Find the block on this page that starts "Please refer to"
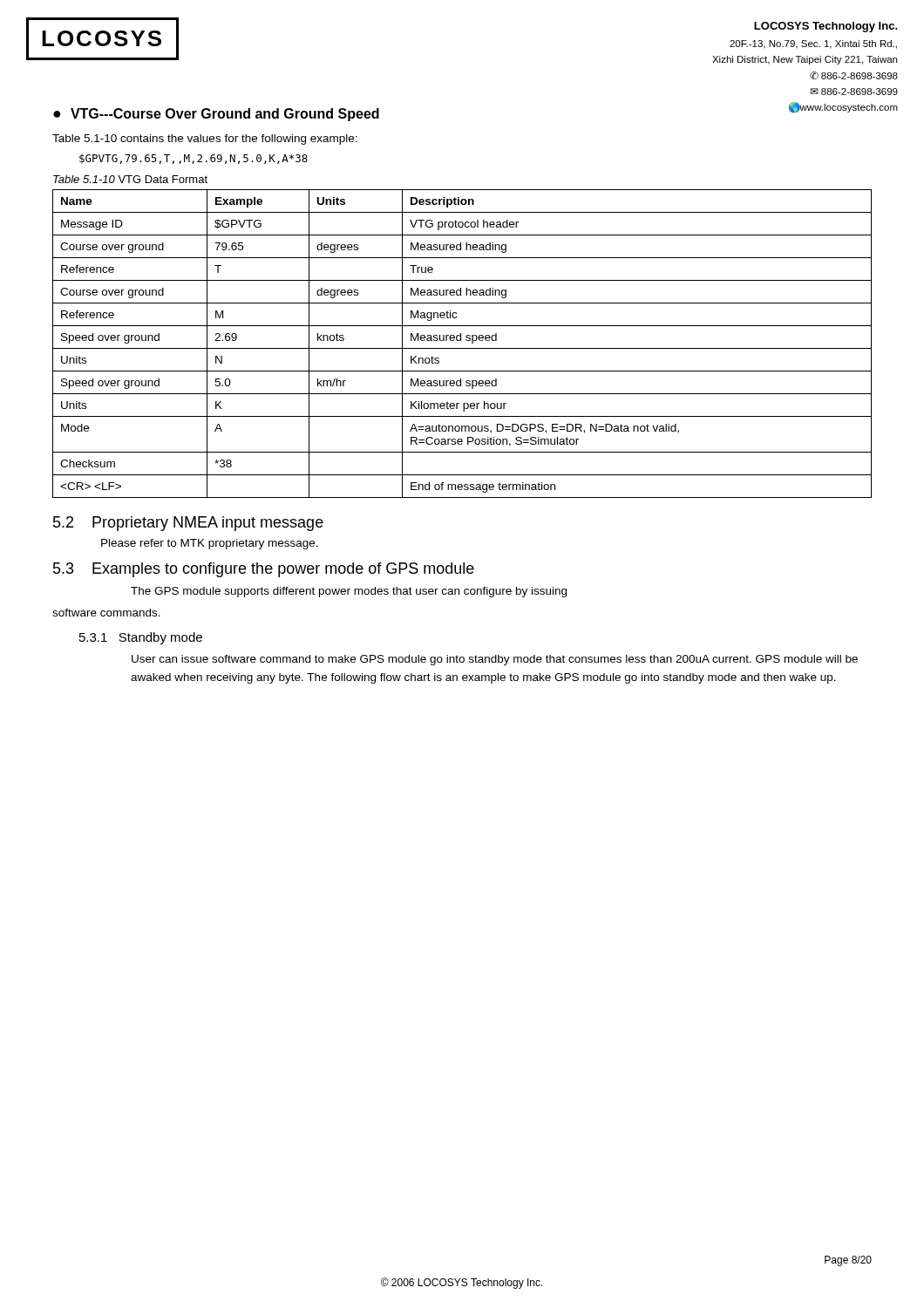The image size is (924, 1308). 209,543
